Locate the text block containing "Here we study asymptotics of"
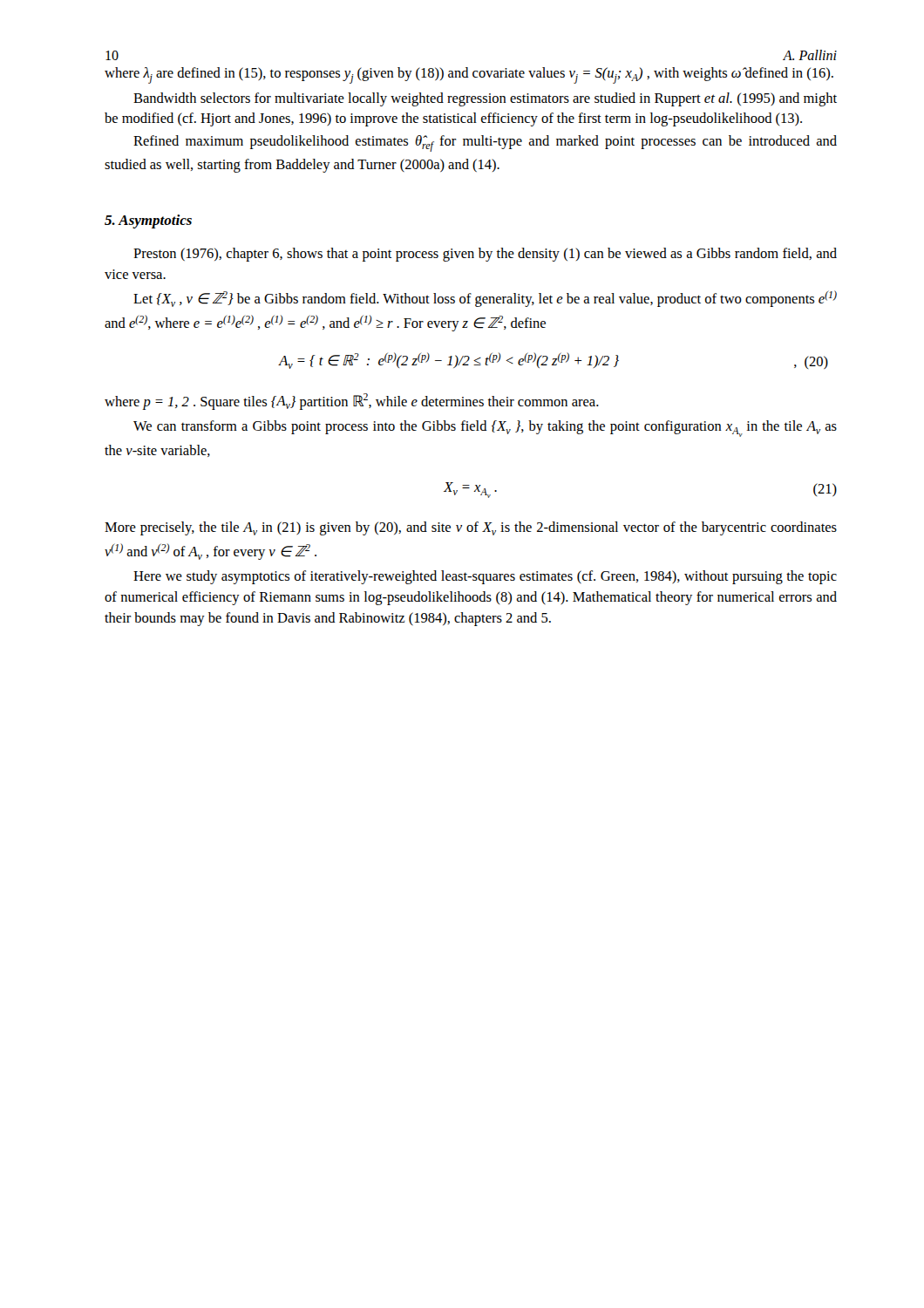Screen dimensions: 1308x924 [x=471, y=597]
